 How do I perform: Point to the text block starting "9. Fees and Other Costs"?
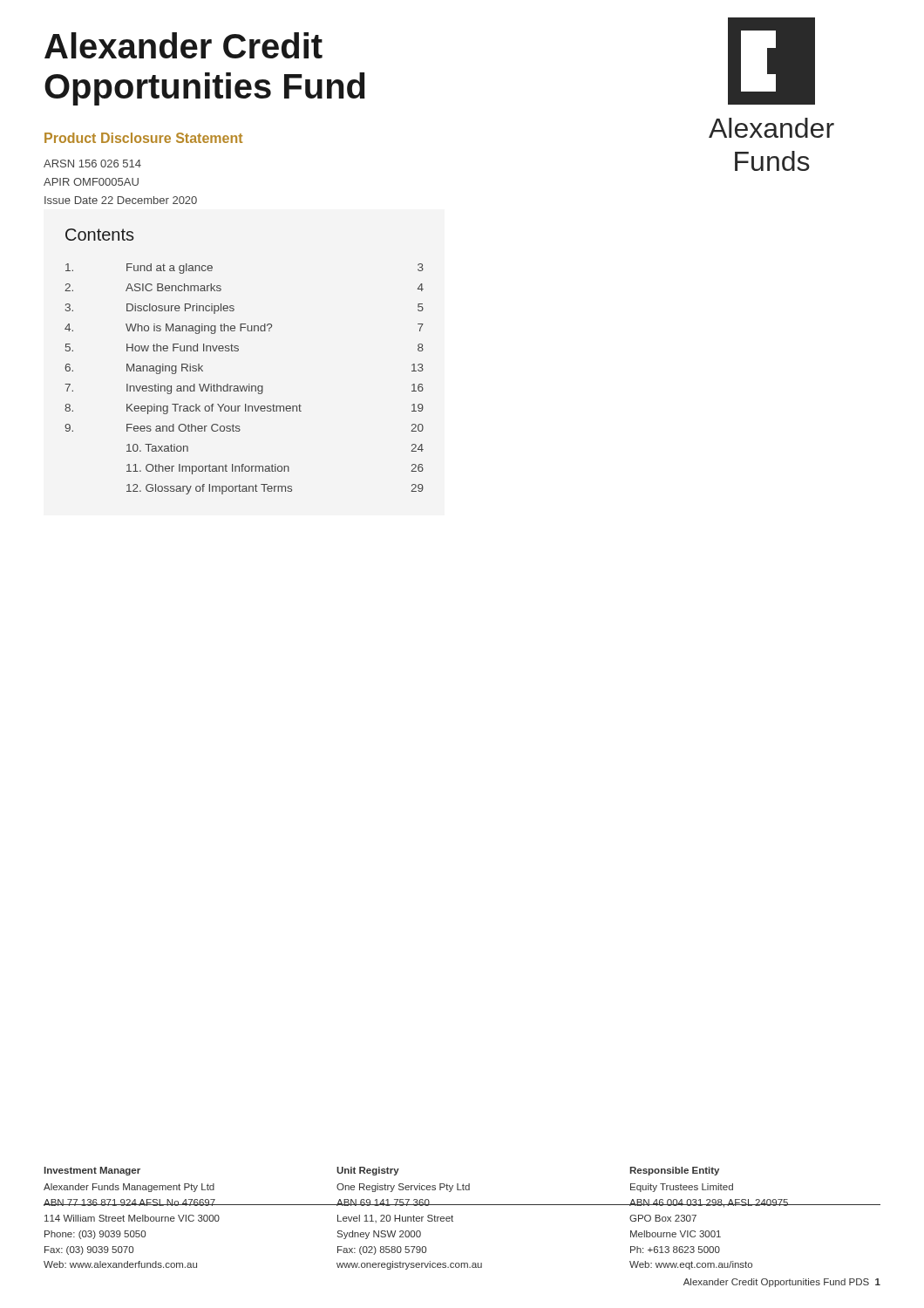pos(244,428)
